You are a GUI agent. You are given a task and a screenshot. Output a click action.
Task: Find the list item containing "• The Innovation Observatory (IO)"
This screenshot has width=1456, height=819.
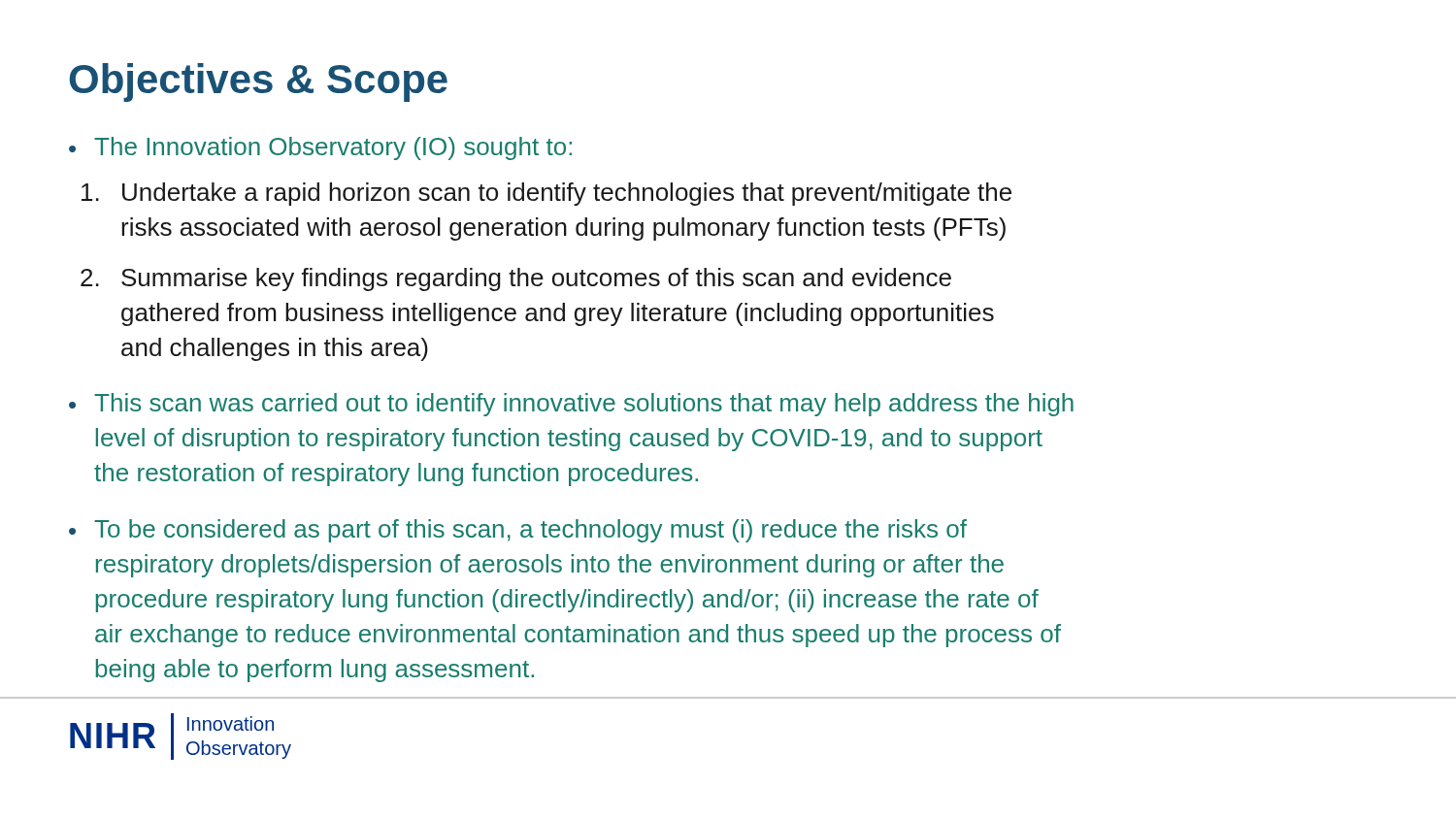[x=321, y=148]
